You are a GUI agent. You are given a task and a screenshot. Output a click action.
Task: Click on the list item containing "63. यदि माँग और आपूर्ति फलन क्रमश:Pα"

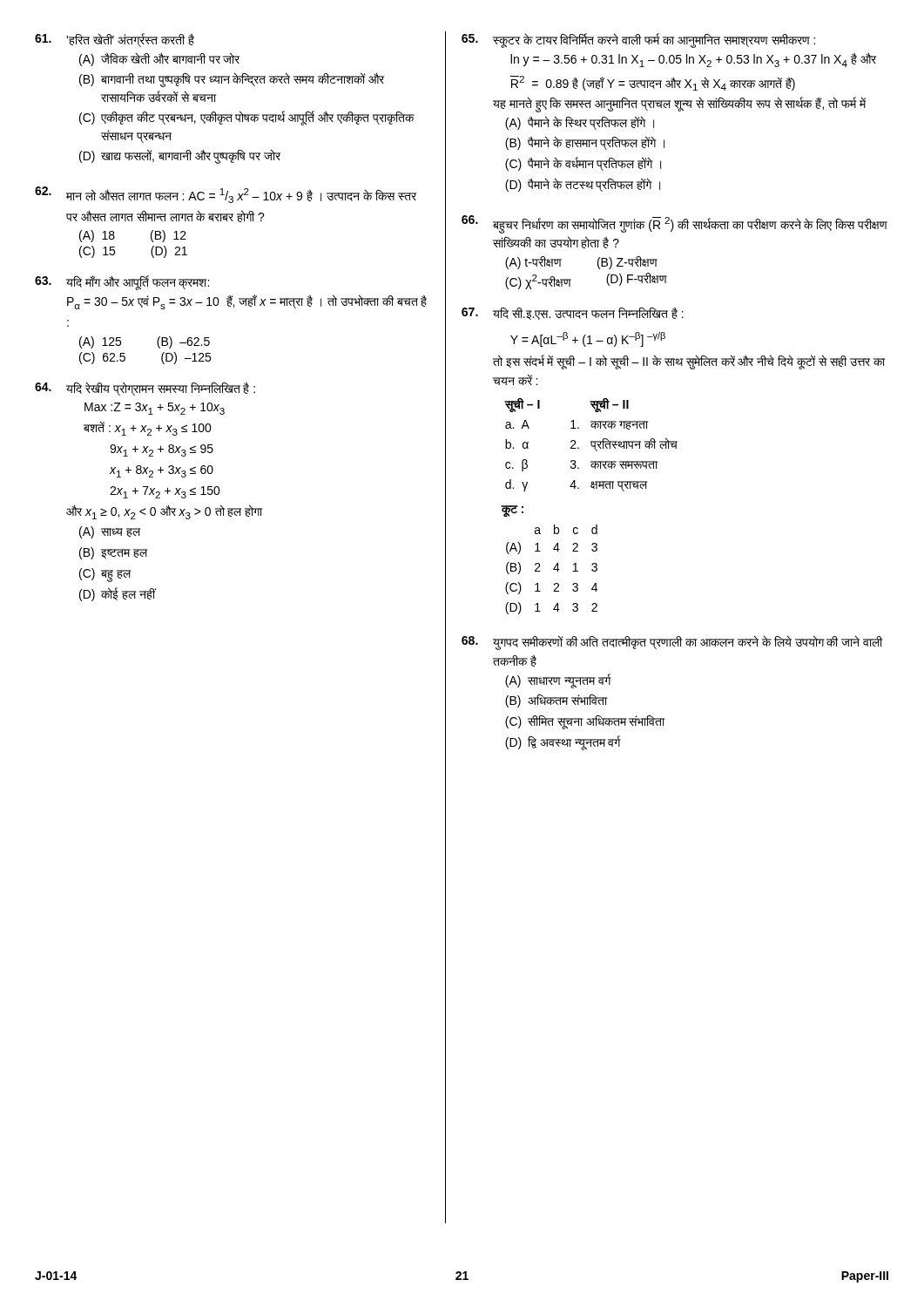click(x=122, y=283)
